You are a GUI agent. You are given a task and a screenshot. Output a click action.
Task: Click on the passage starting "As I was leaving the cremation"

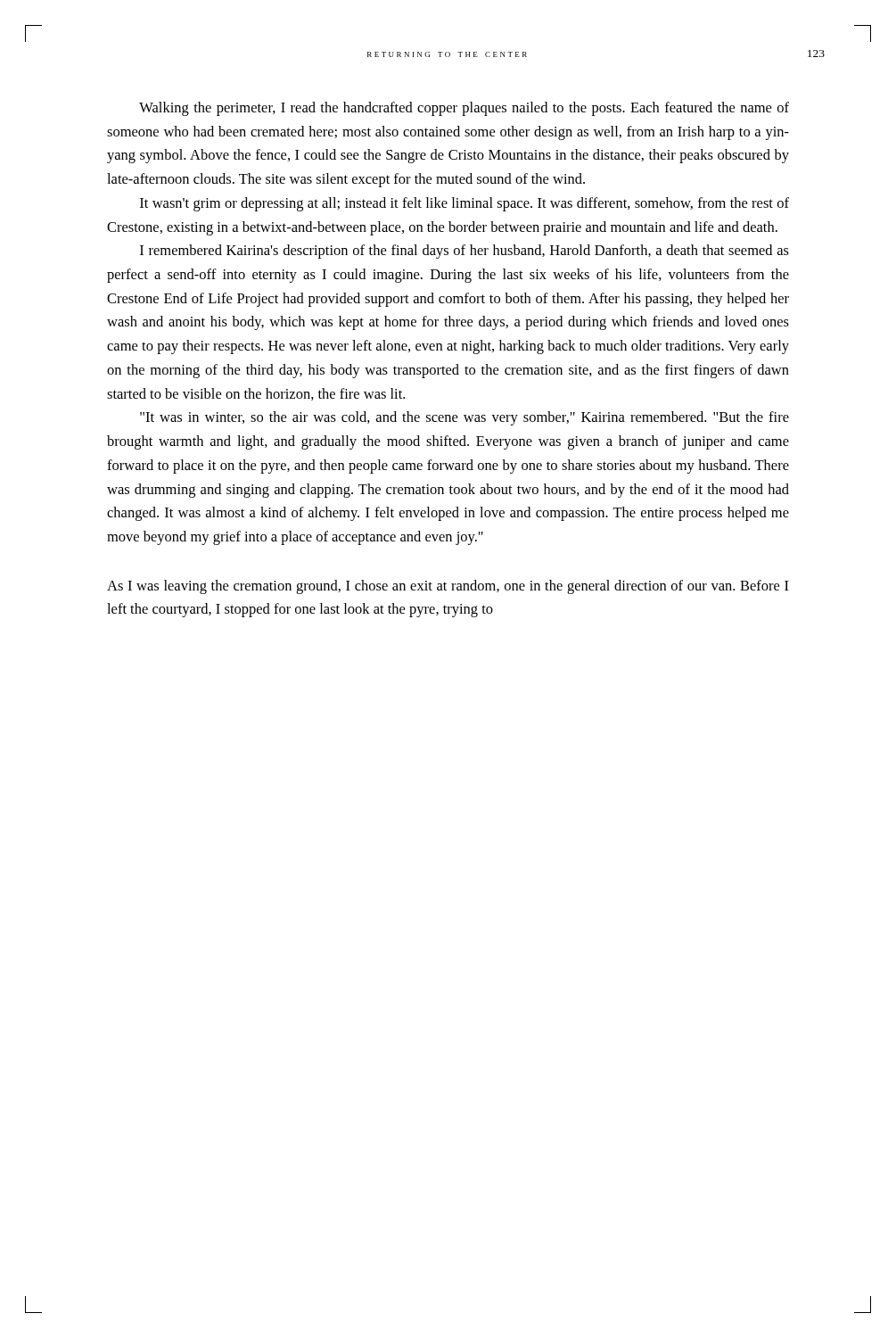coord(448,598)
